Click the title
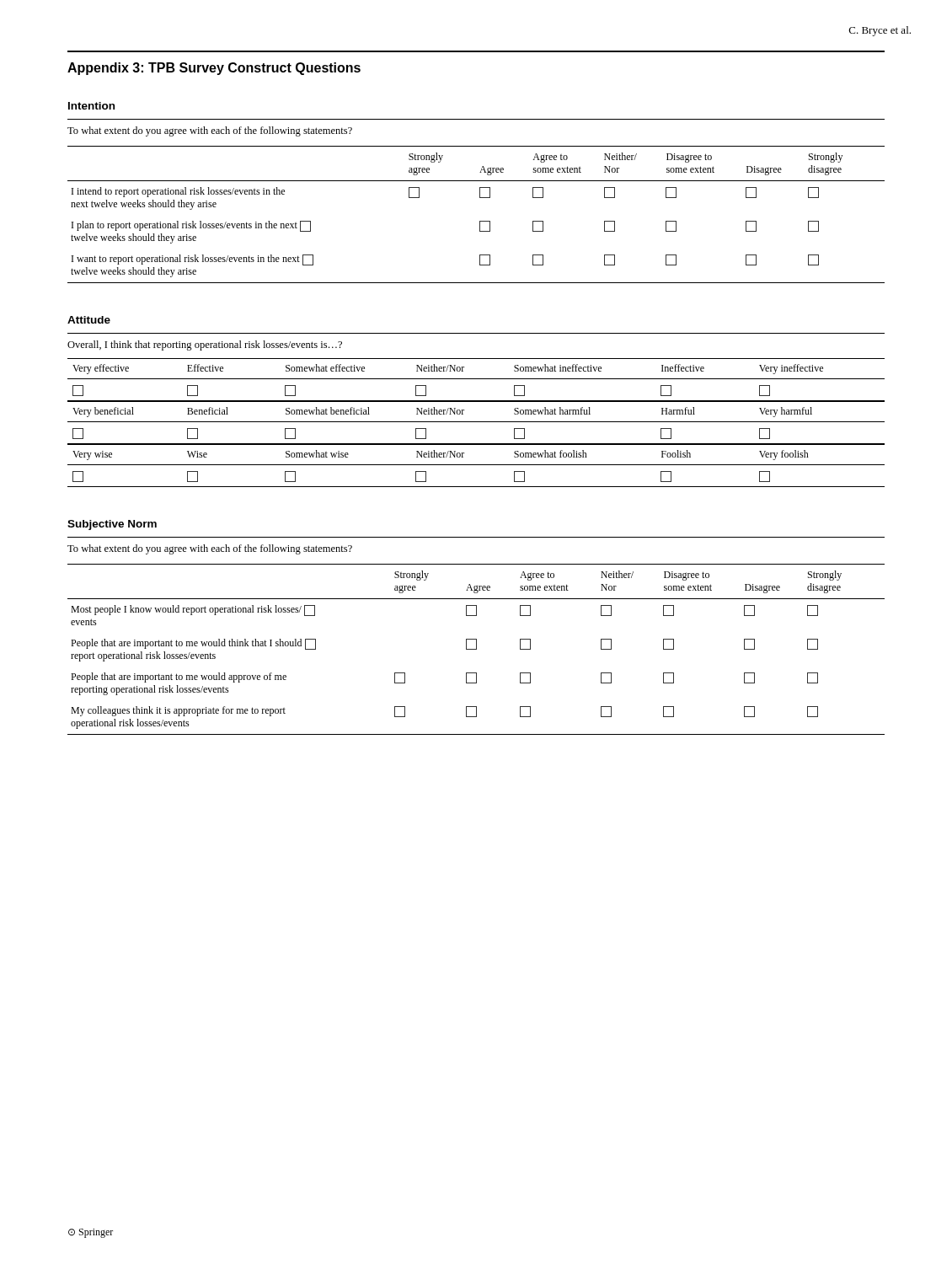The width and height of the screenshot is (952, 1264). point(476,63)
